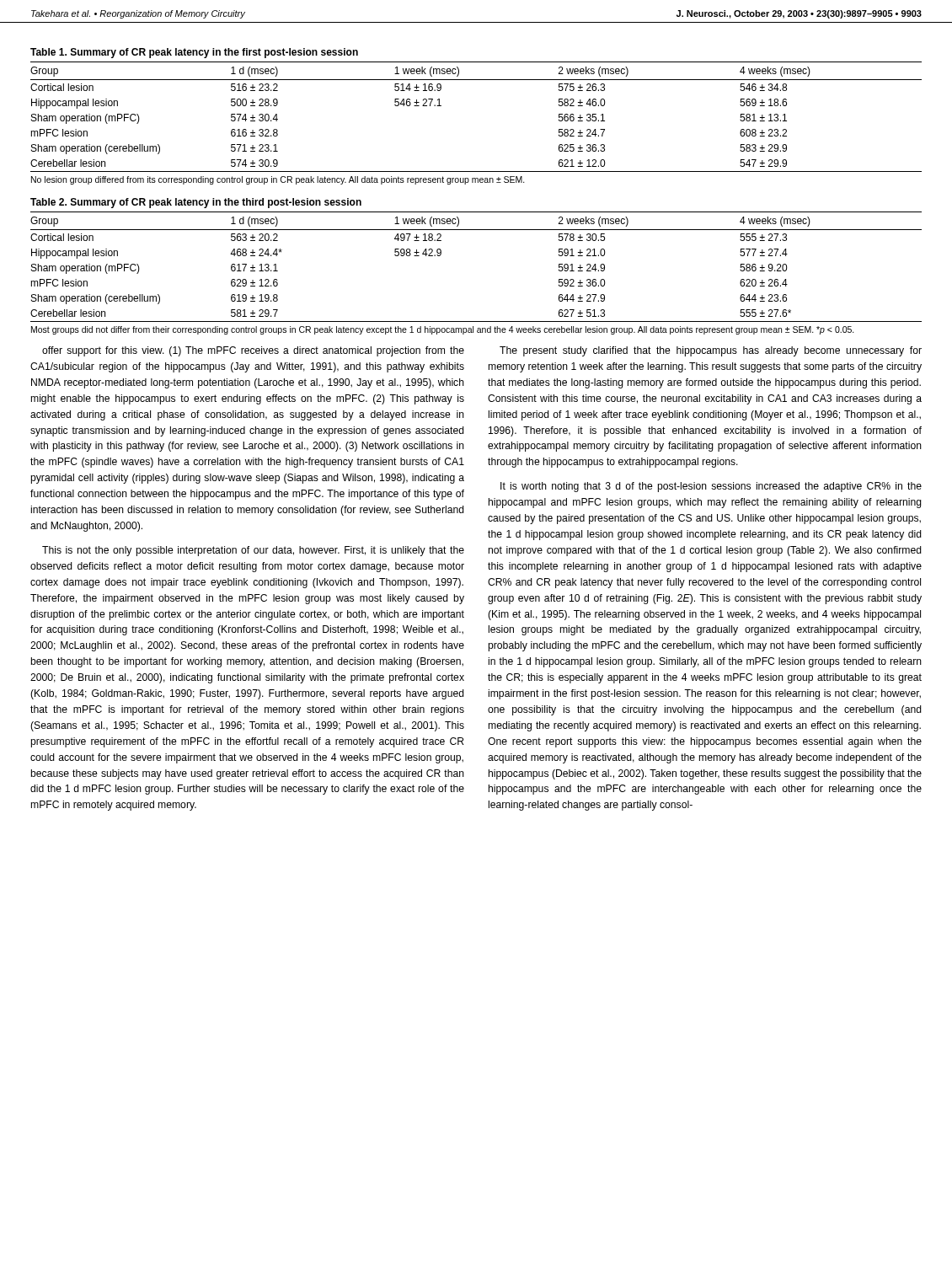Click on the element starting "Table 2. Summary of CR peak"
952x1264 pixels.
196,202
